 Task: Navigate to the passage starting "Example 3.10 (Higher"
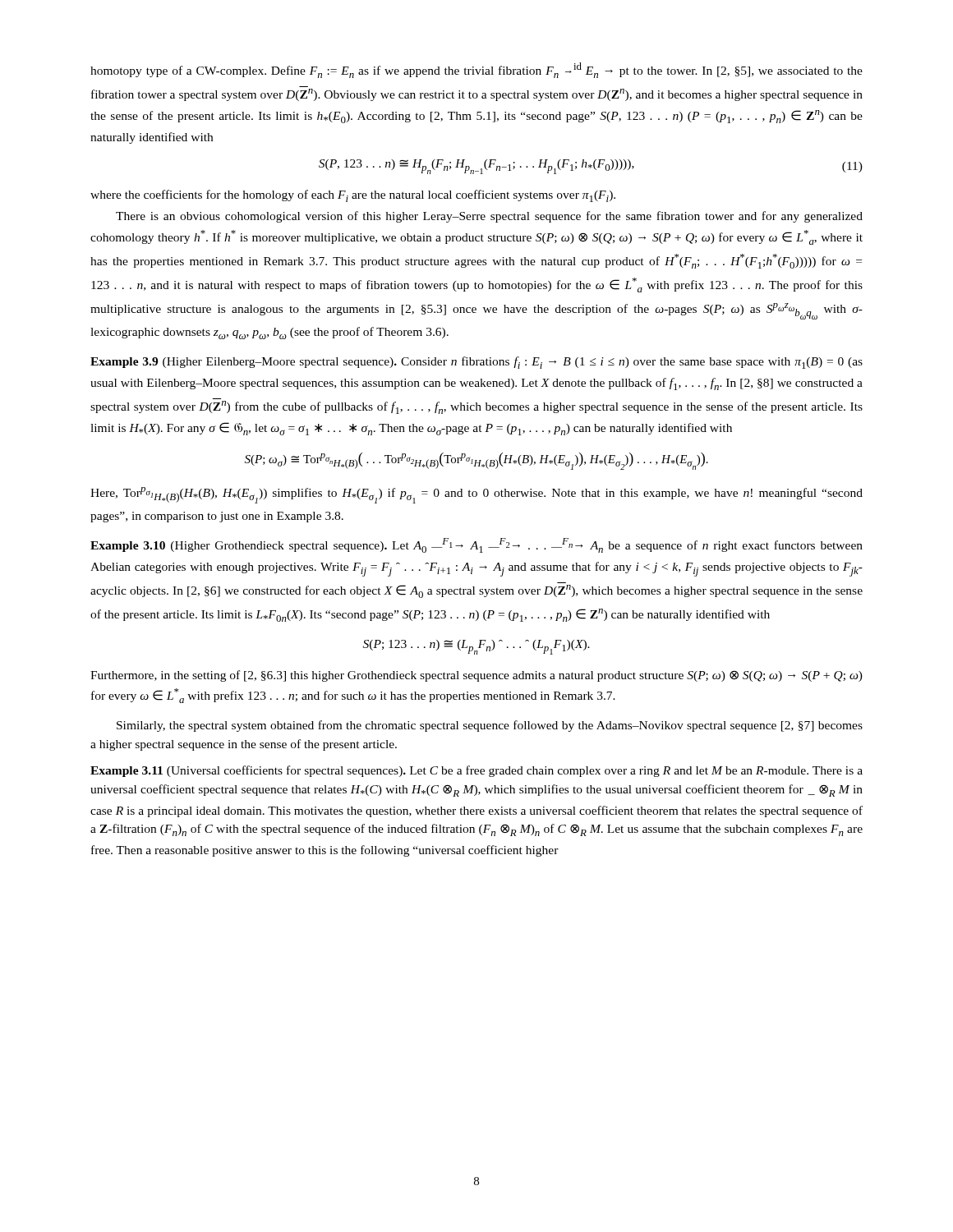pyautogui.click(x=476, y=580)
